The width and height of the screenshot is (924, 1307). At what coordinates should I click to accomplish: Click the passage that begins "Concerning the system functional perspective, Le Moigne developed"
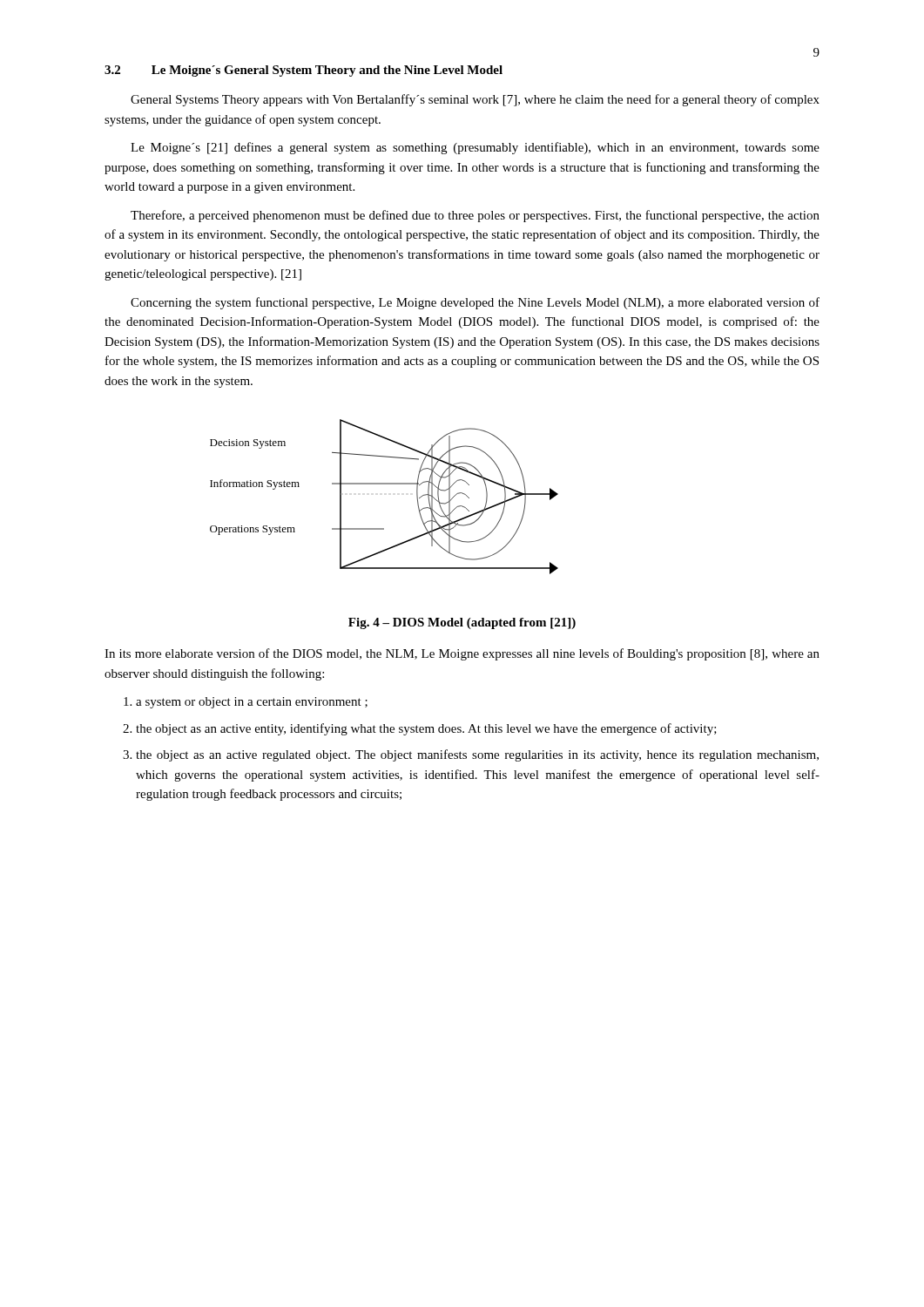(x=462, y=341)
